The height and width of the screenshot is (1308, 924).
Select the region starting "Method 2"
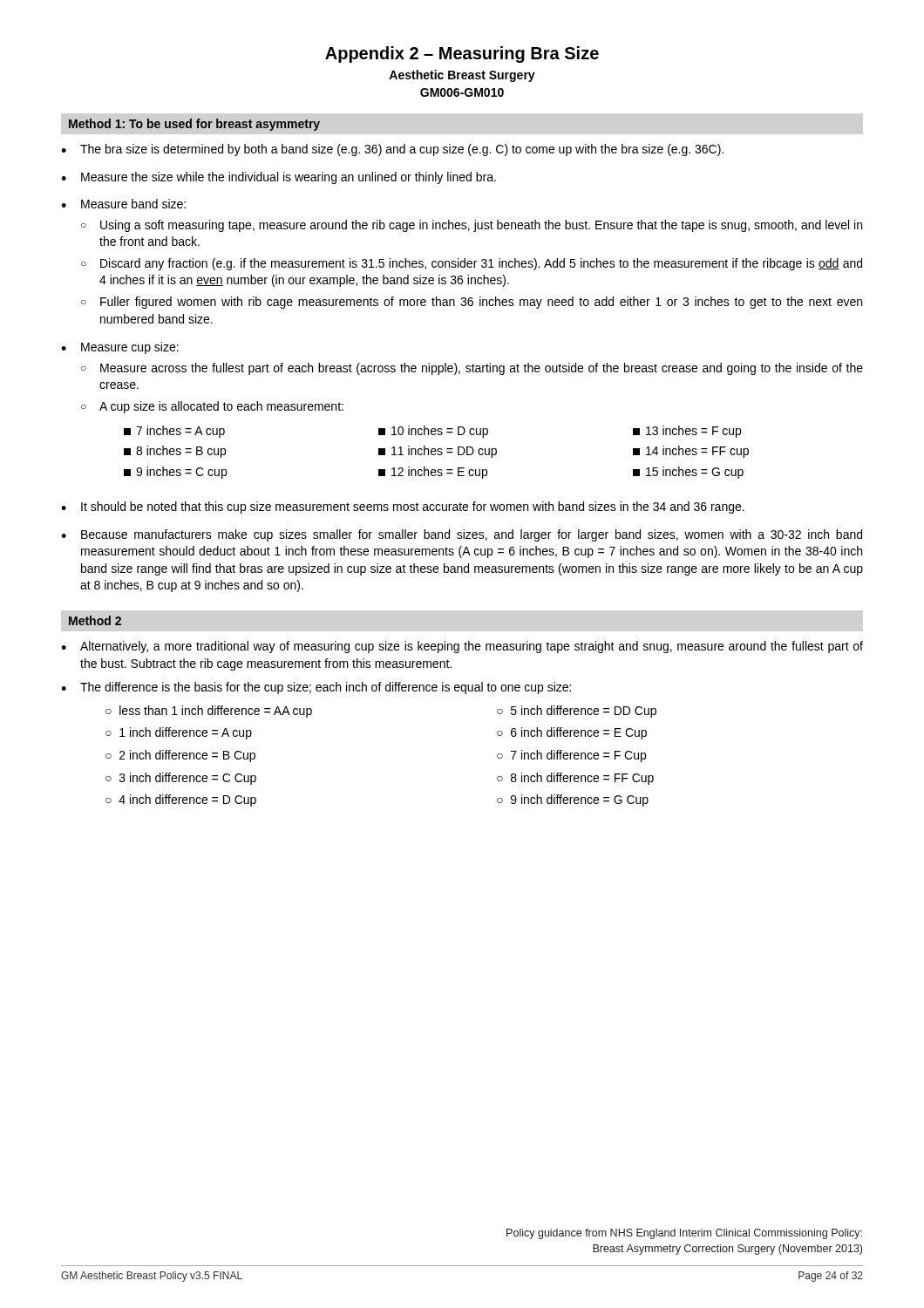click(95, 621)
